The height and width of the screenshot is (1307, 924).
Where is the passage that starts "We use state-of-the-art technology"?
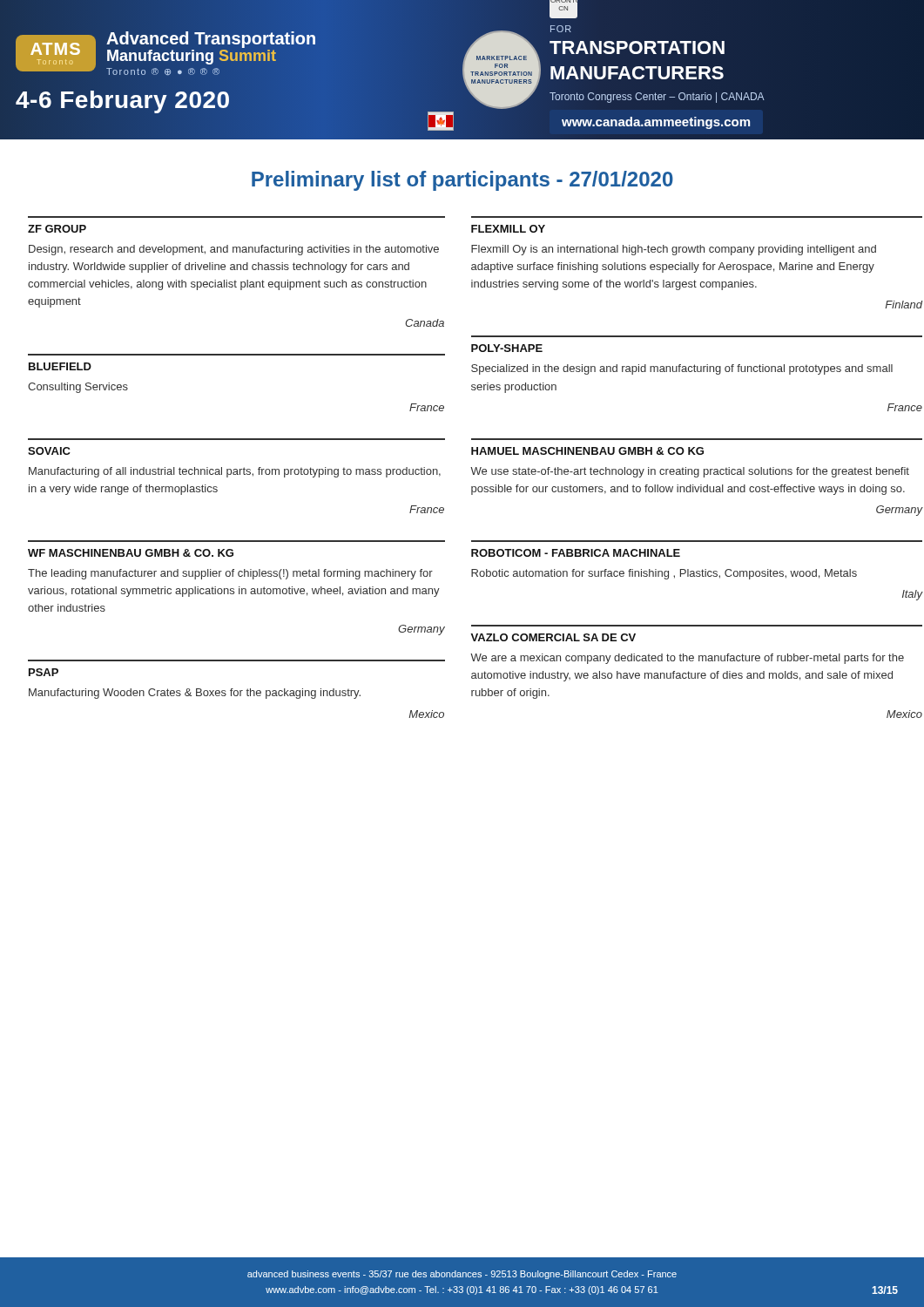690,479
